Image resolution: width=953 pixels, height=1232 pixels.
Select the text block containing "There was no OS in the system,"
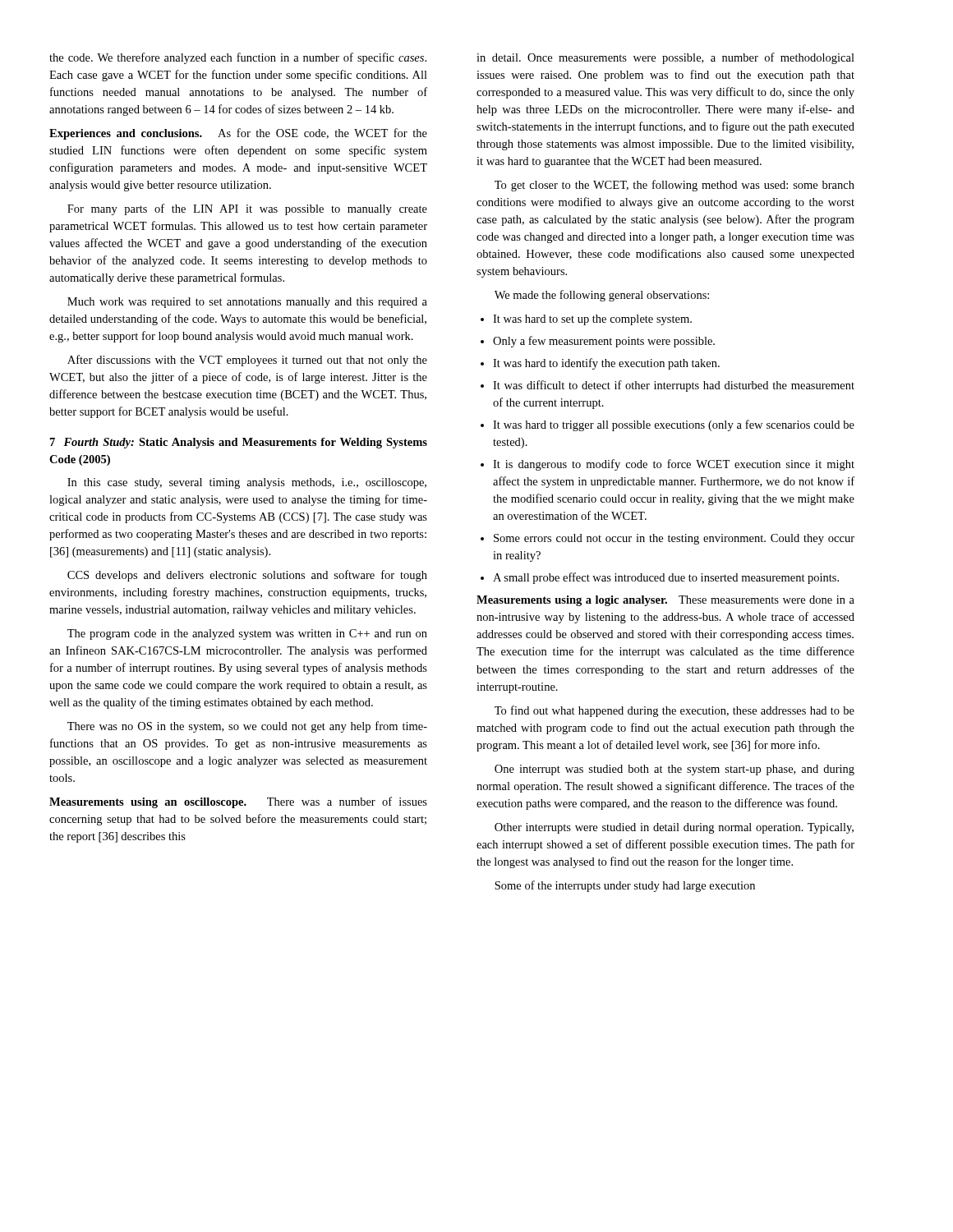tap(238, 752)
